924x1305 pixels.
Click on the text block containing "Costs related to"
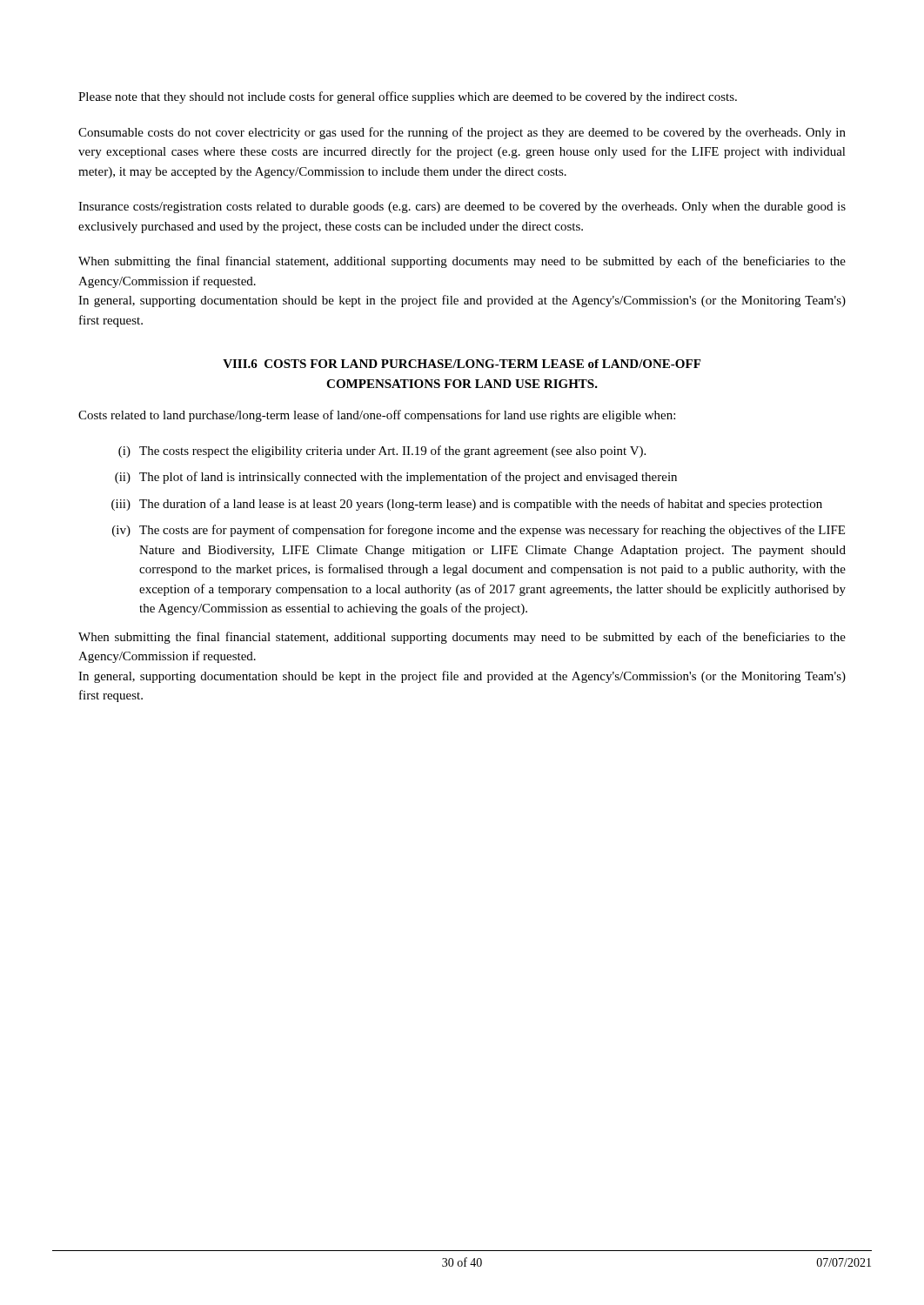(377, 415)
